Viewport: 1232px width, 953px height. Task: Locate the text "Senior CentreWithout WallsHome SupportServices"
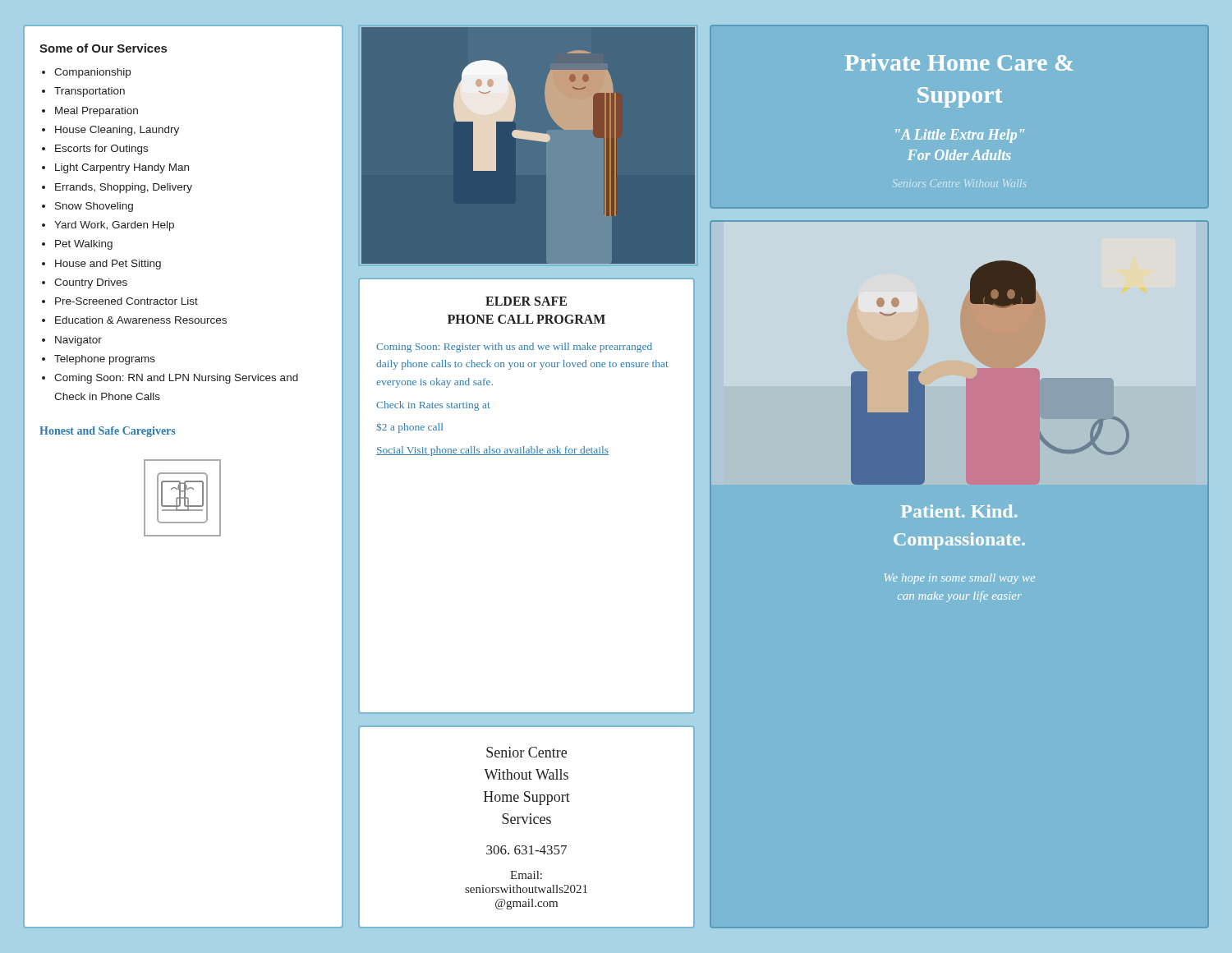[x=526, y=786]
